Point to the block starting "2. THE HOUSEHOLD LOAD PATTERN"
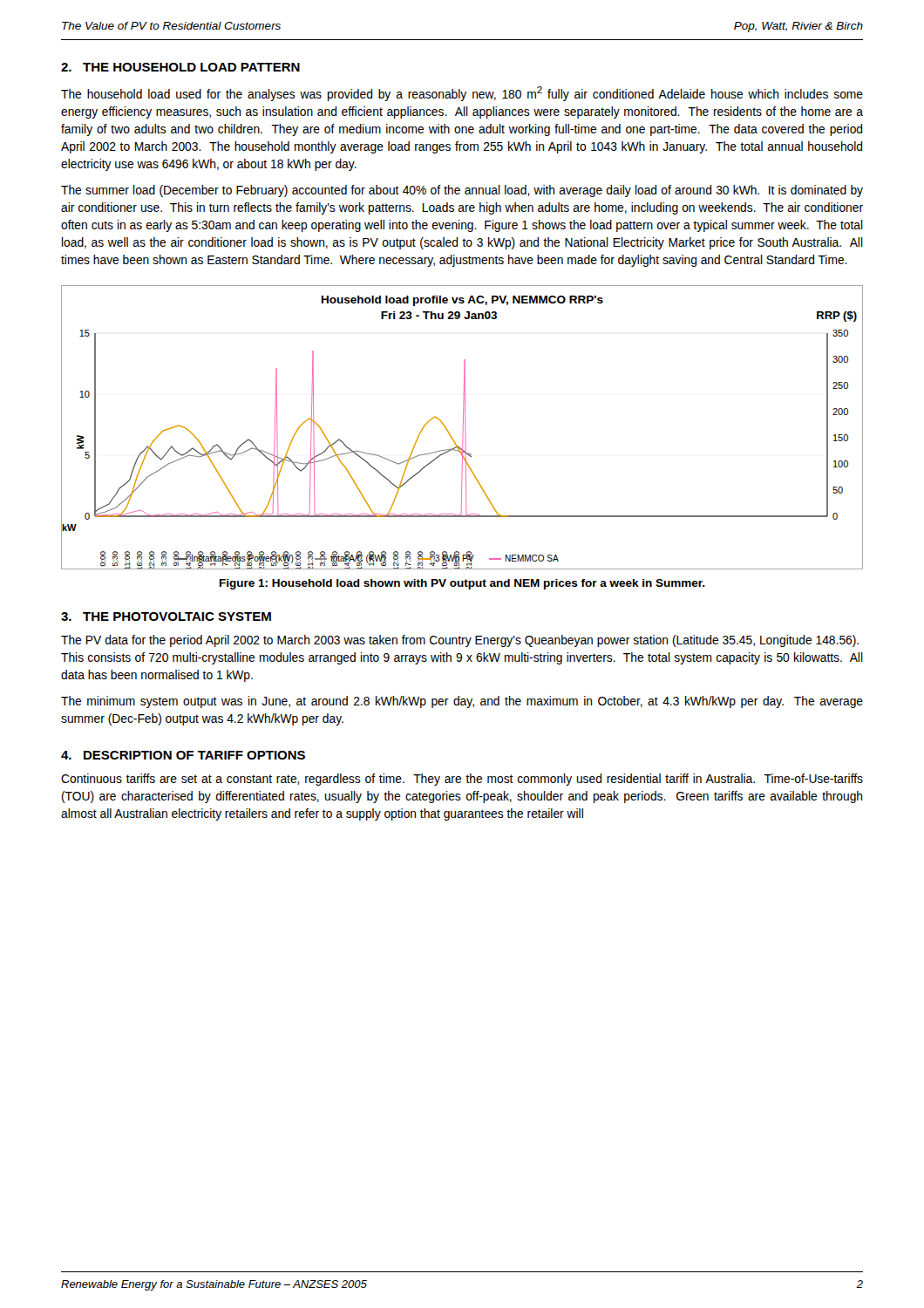This screenshot has height=1308, width=924. (x=181, y=67)
